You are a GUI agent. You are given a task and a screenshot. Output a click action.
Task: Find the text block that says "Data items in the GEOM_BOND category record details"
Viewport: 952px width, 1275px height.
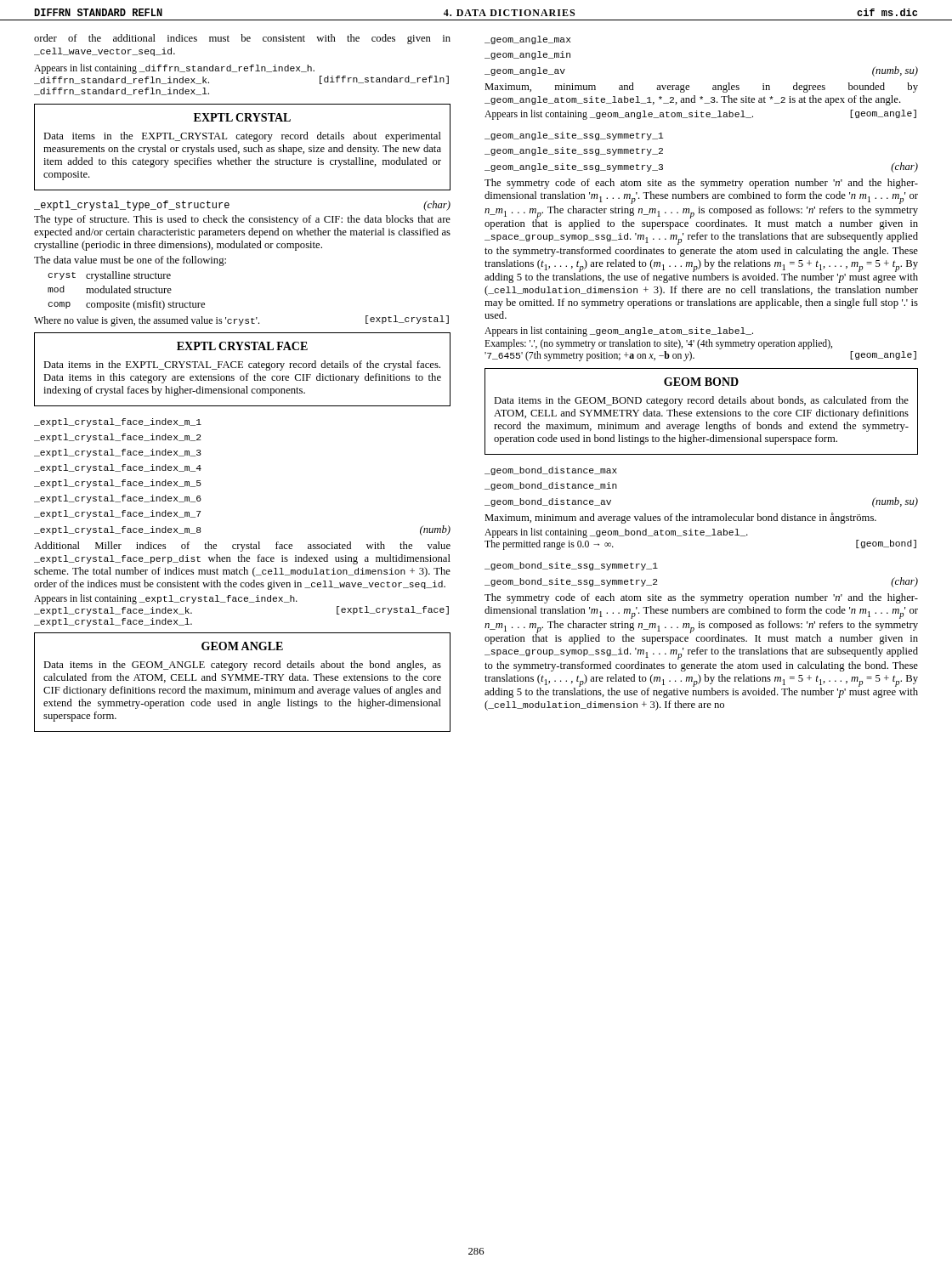[x=701, y=420]
